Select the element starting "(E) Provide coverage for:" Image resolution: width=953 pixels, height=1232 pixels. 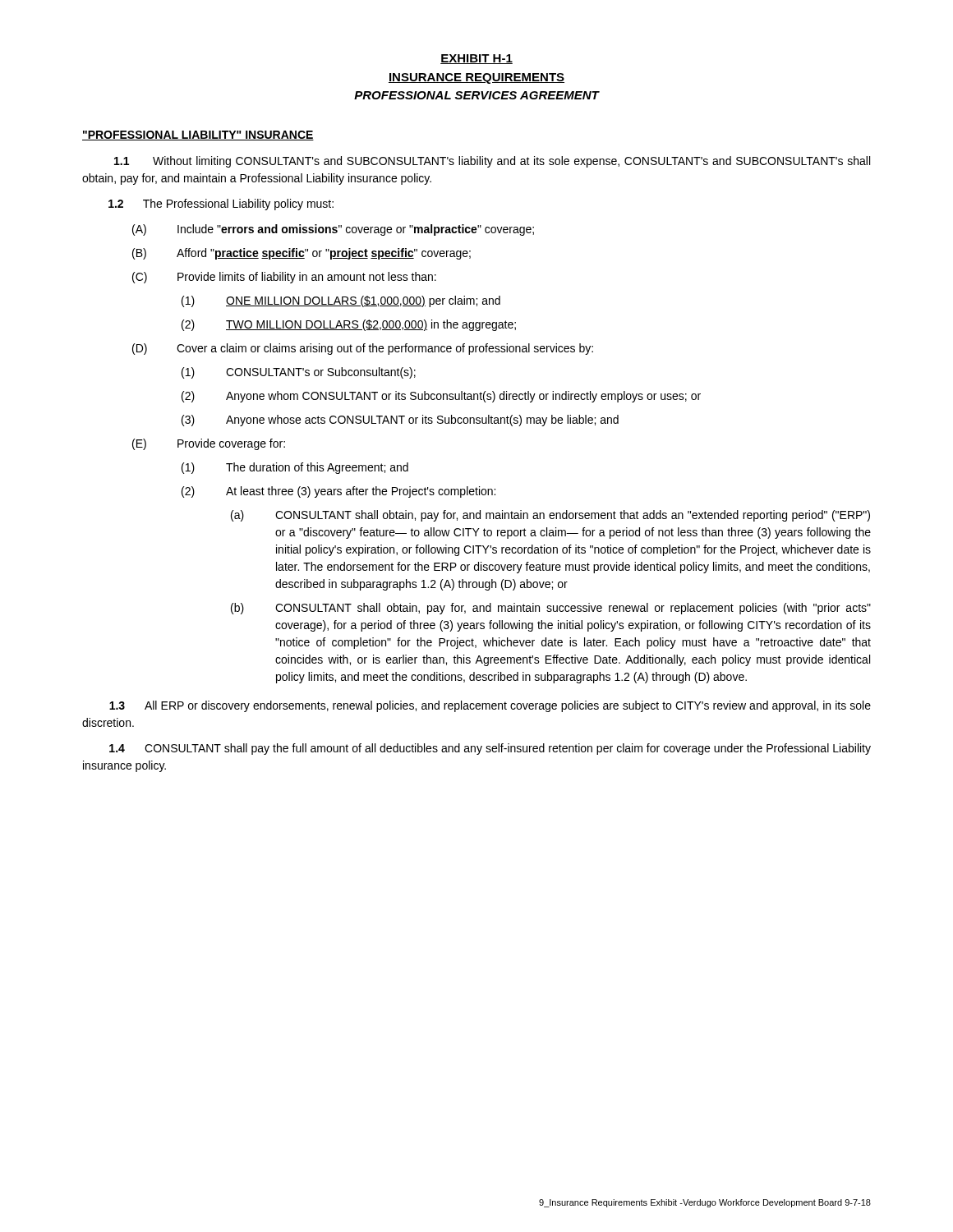209,444
